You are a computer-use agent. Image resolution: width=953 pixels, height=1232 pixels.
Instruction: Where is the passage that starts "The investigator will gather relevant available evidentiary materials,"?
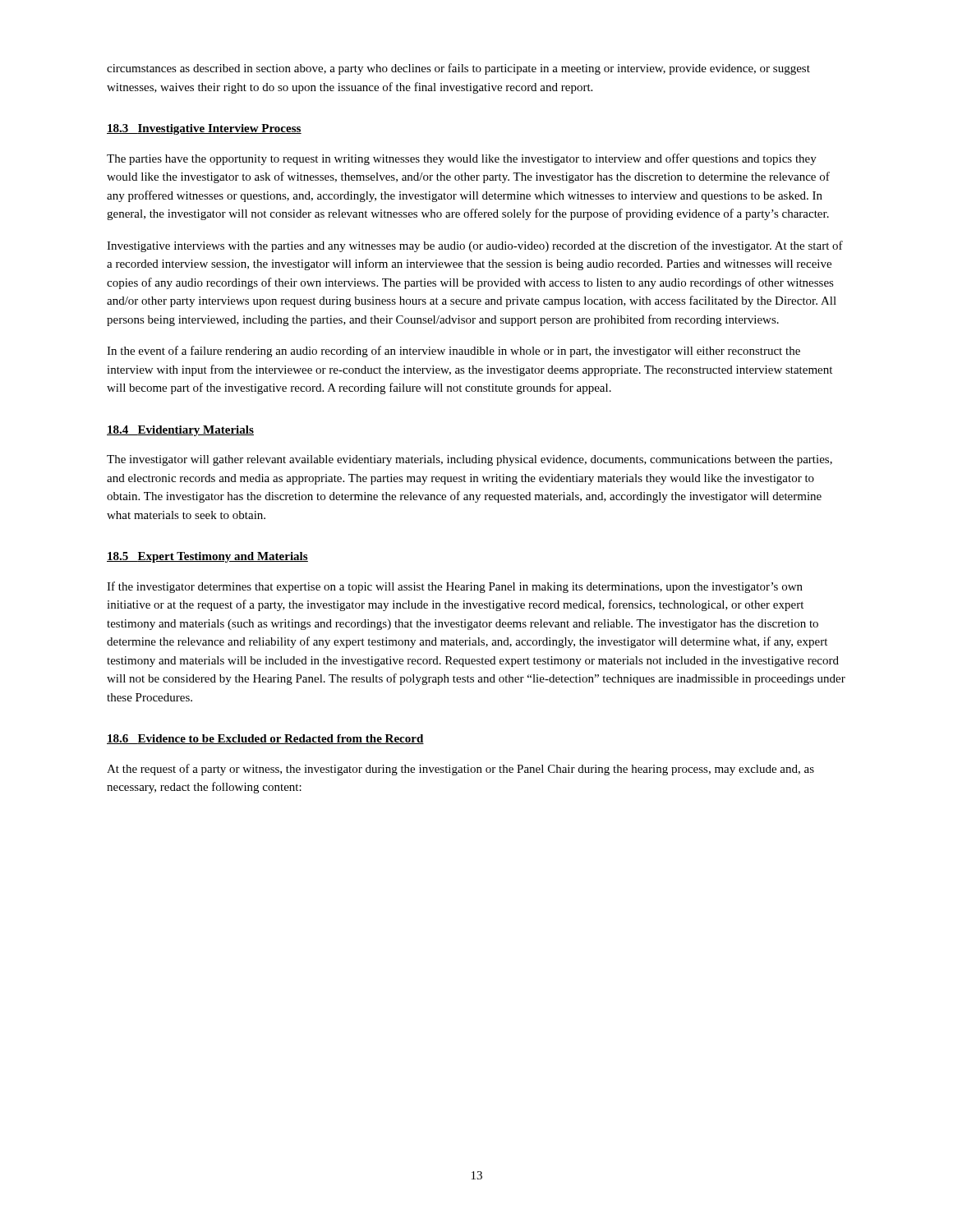coord(470,487)
